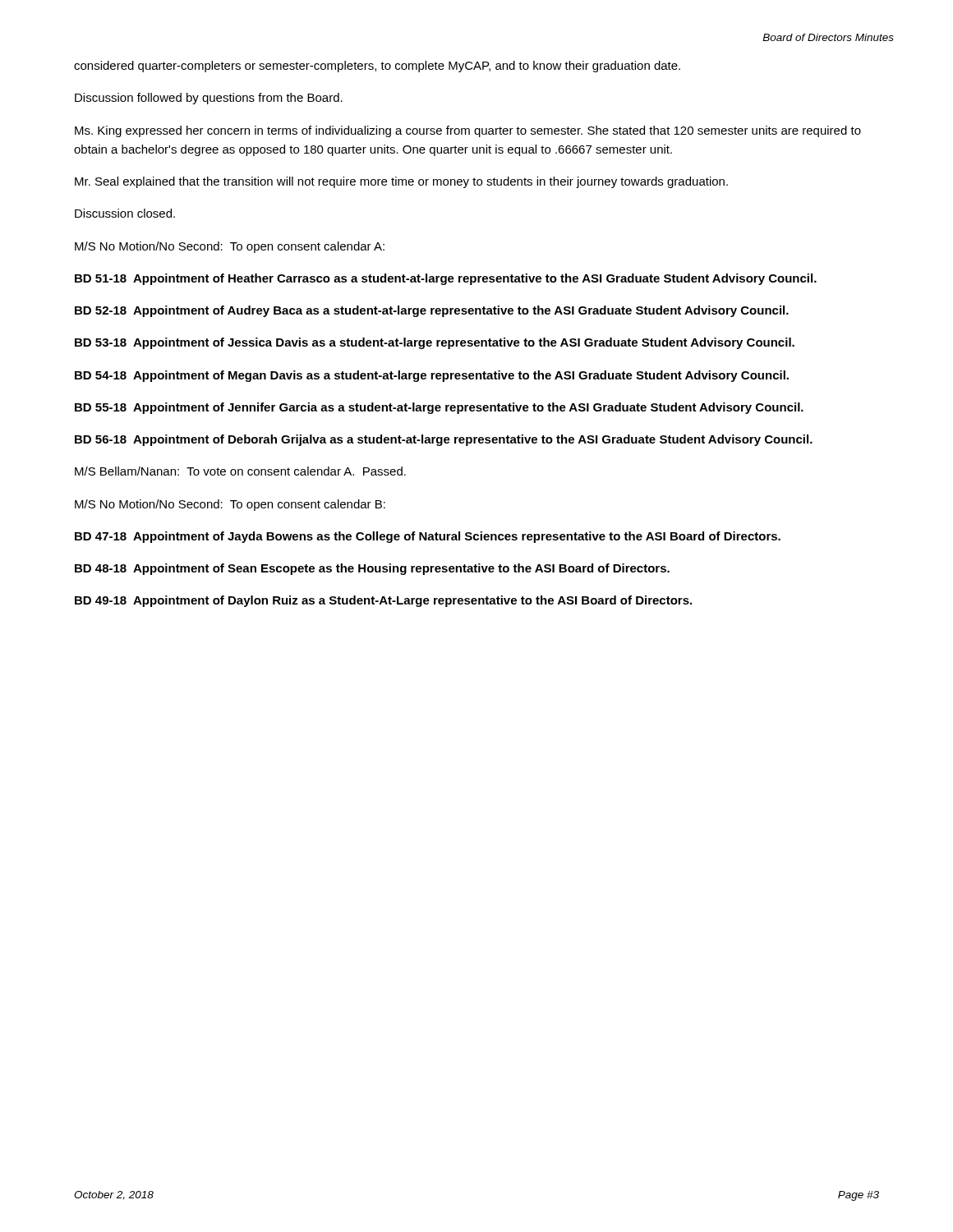Click where it says "Discussion closed."
The width and height of the screenshot is (953, 1232).
125,213
